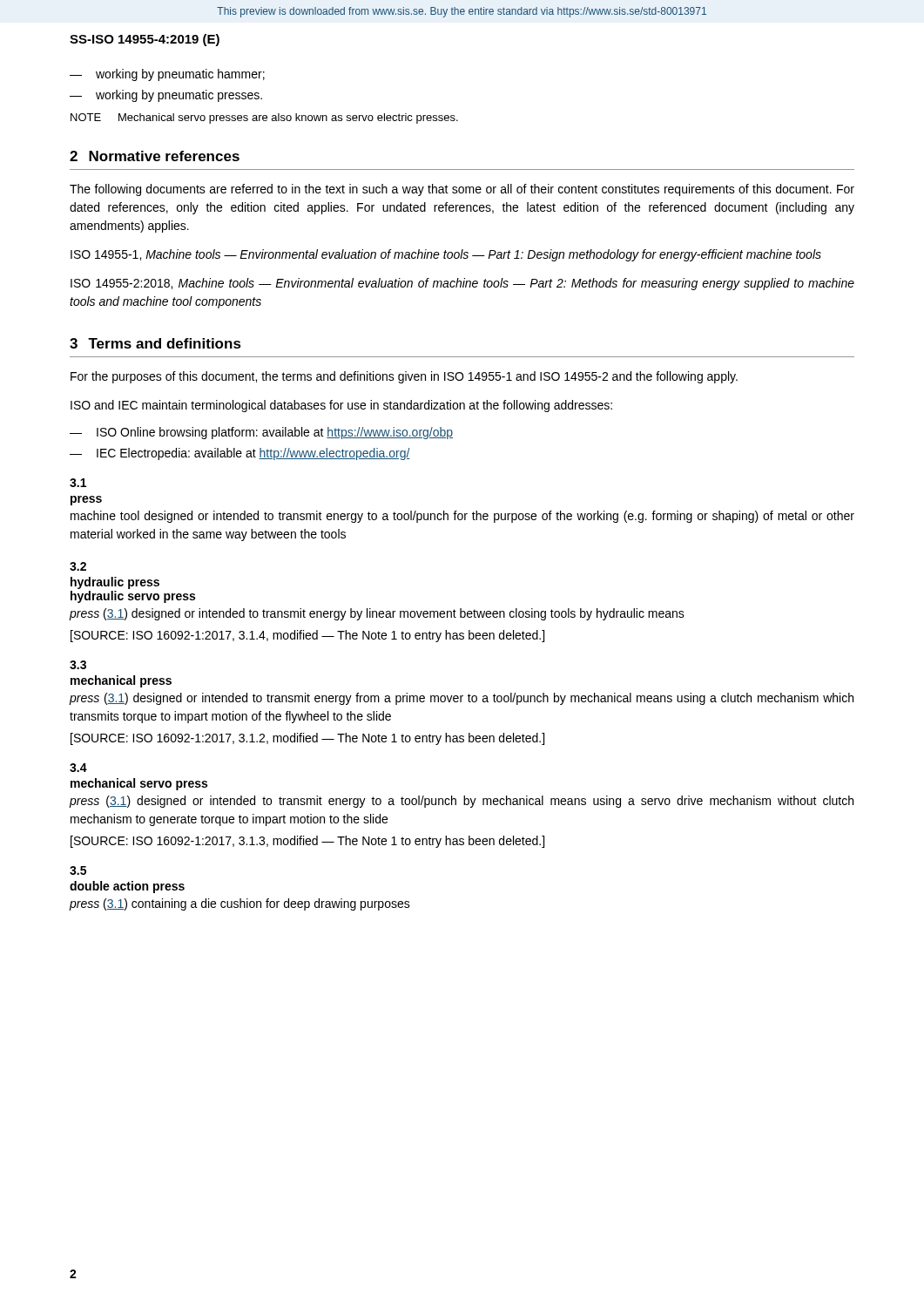
Task: Locate the block of text that opens with "ISO 14955-2:2018, Machine tools — Environmental evaluation"
Action: [x=462, y=292]
